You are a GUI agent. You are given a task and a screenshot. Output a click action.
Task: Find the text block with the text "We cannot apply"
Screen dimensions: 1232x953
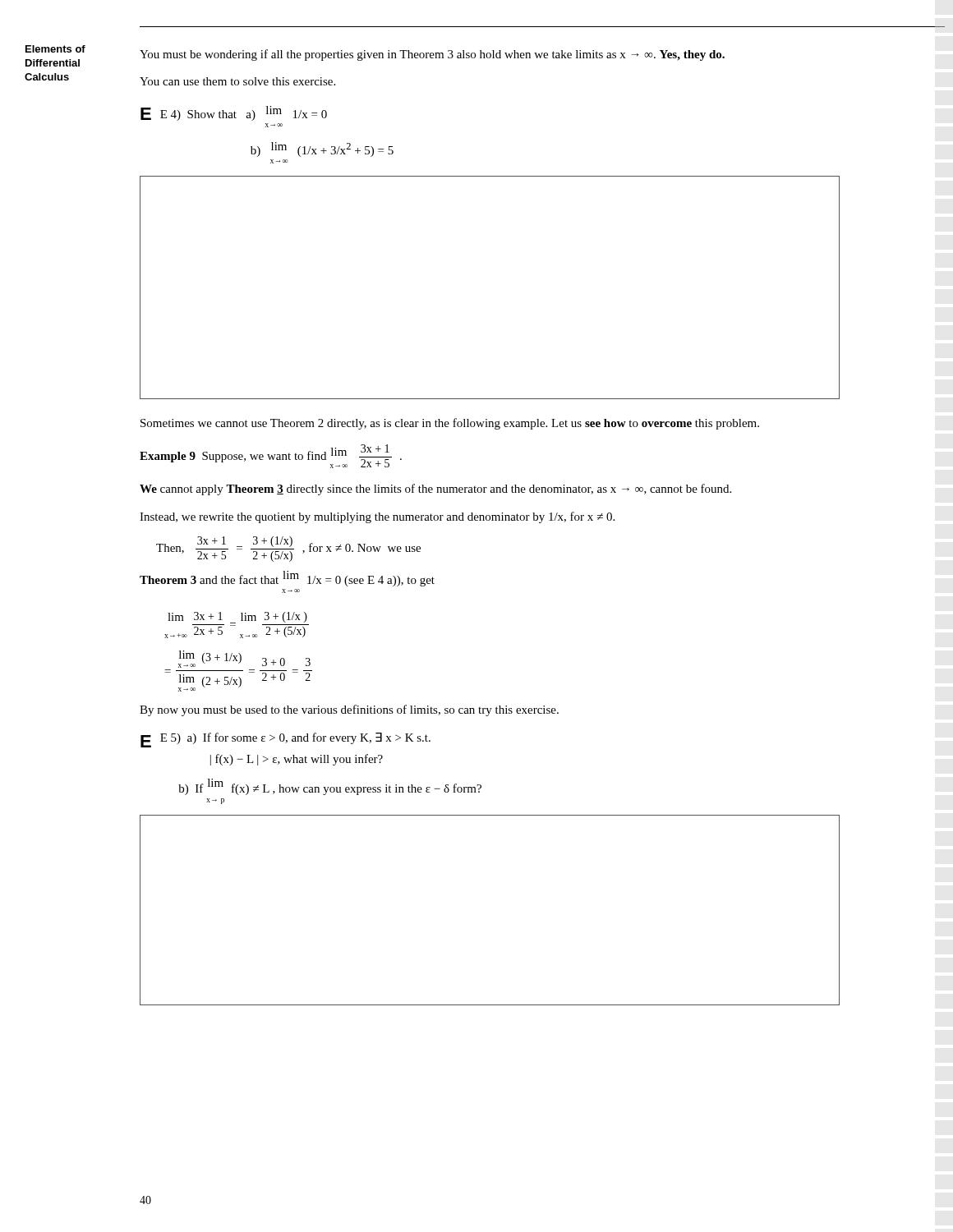[436, 489]
